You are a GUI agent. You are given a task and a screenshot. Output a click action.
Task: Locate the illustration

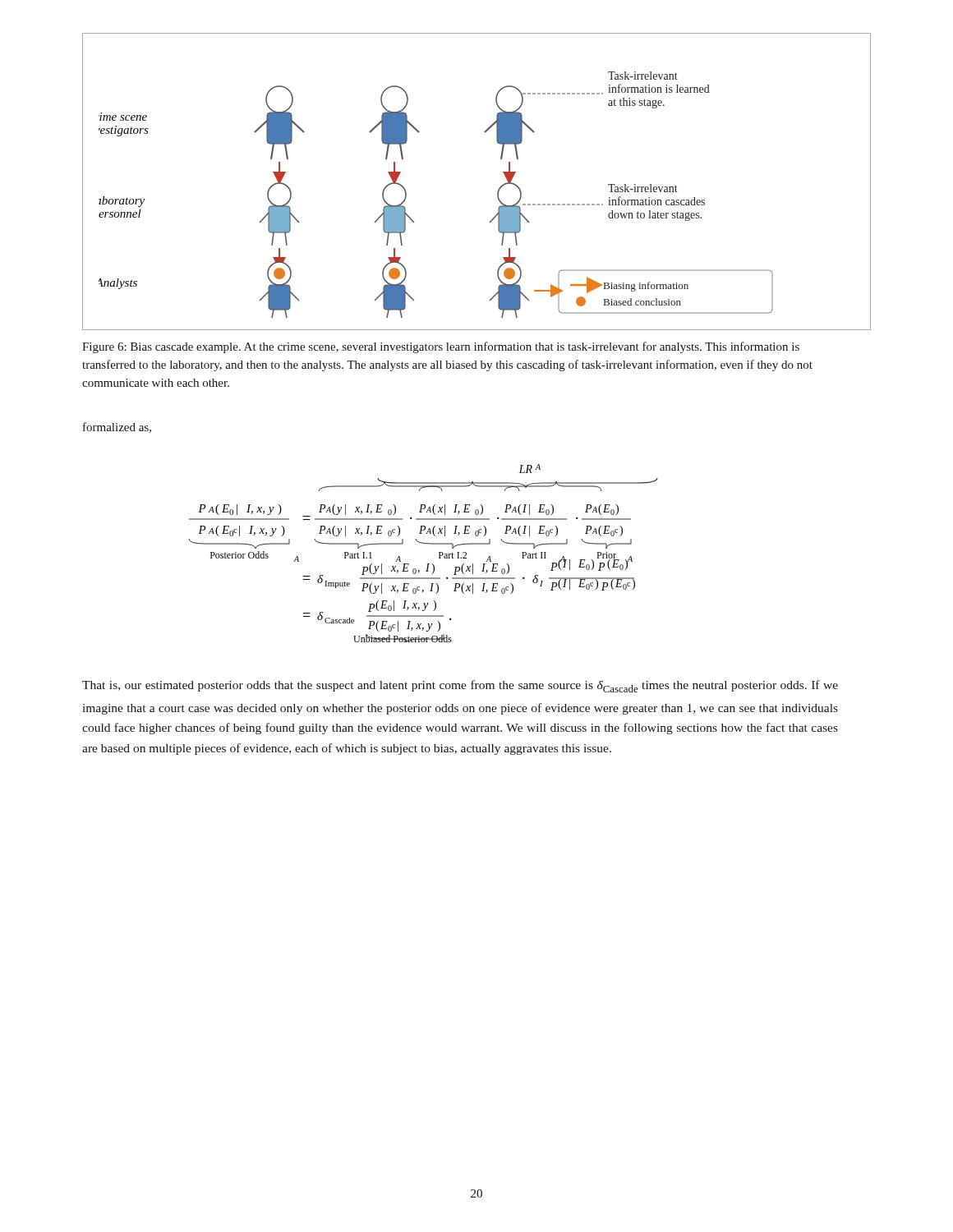tap(476, 182)
